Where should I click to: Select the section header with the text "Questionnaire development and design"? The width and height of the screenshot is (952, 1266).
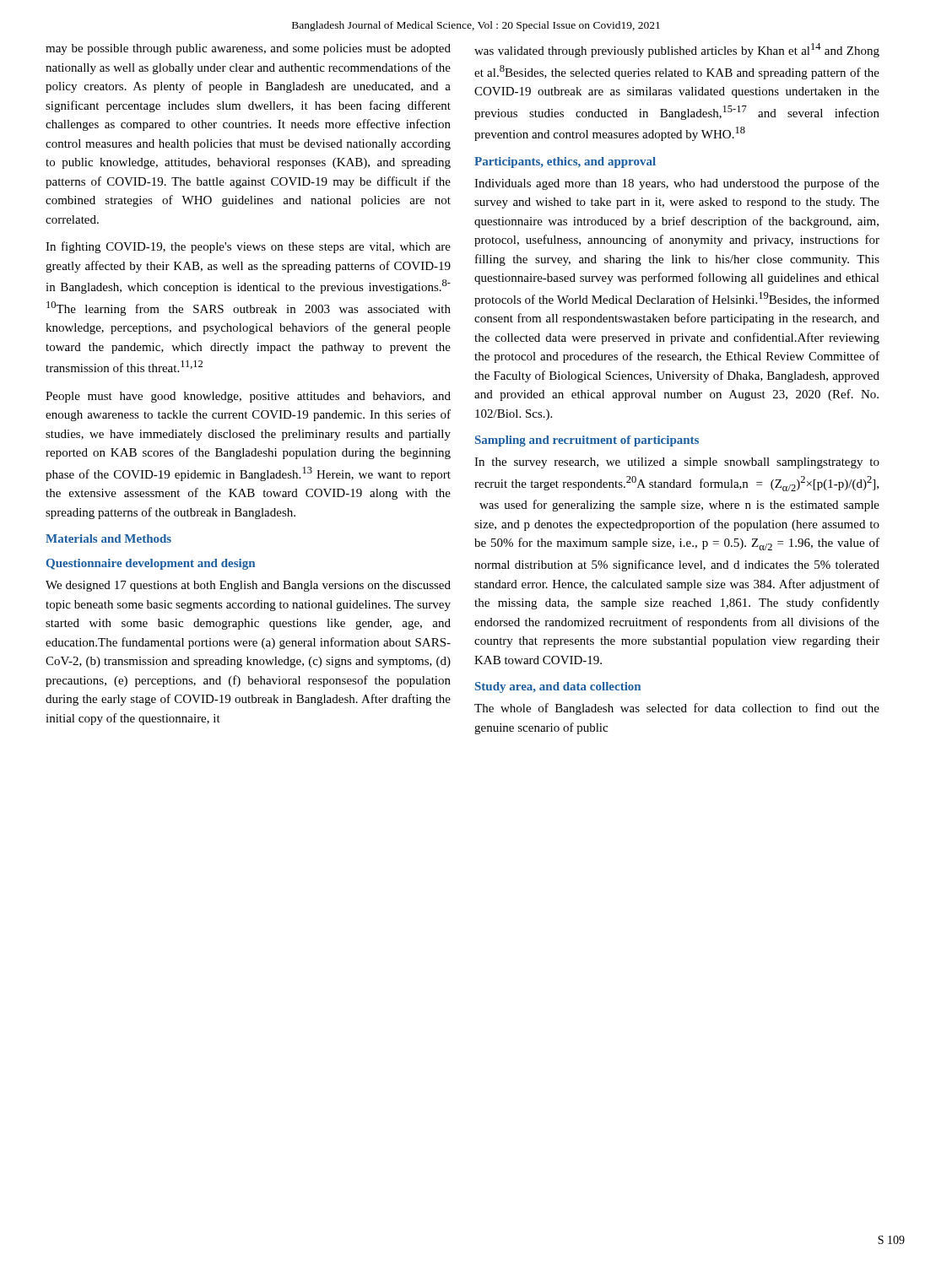coord(150,563)
